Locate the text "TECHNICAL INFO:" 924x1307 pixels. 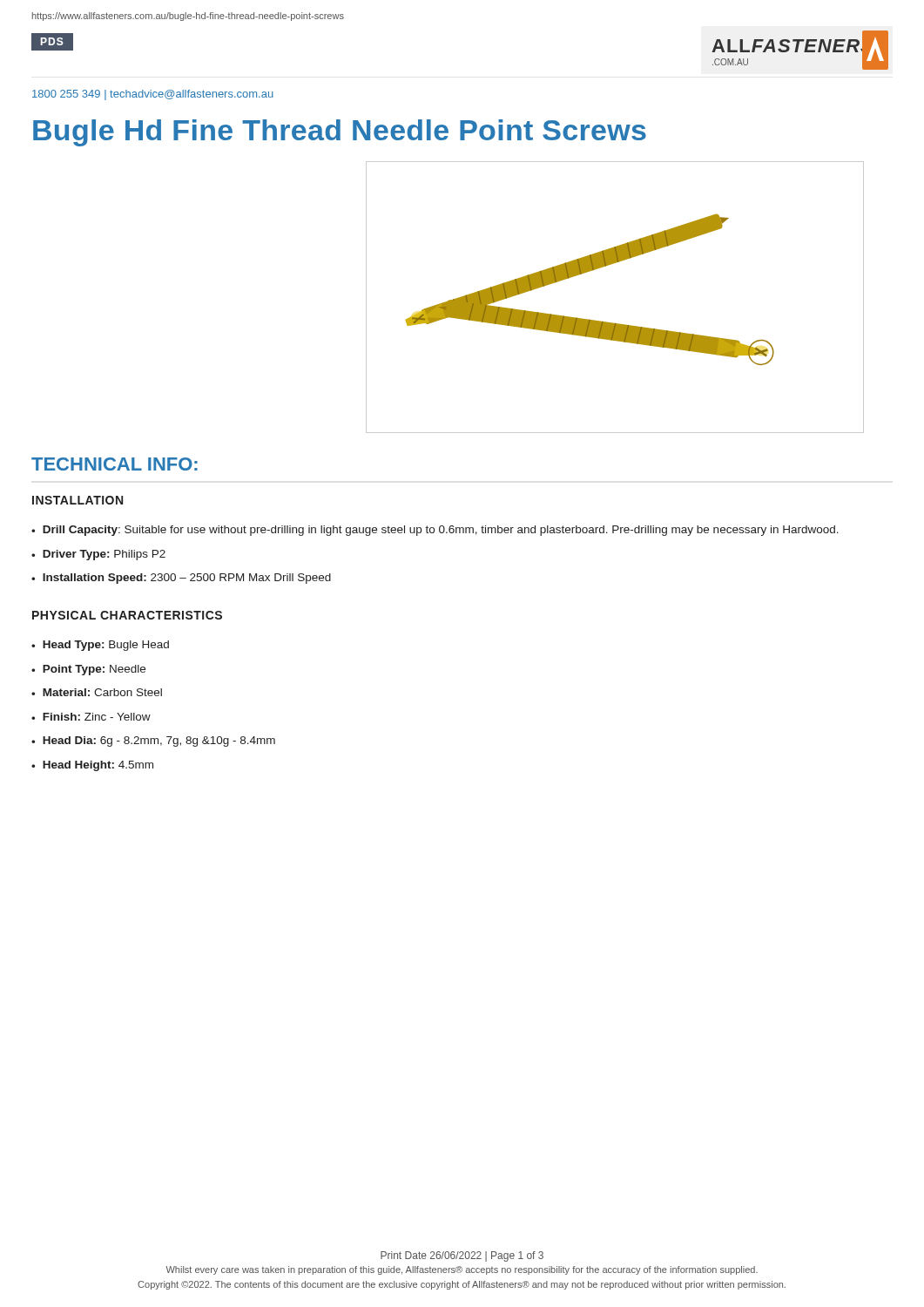[115, 464]
